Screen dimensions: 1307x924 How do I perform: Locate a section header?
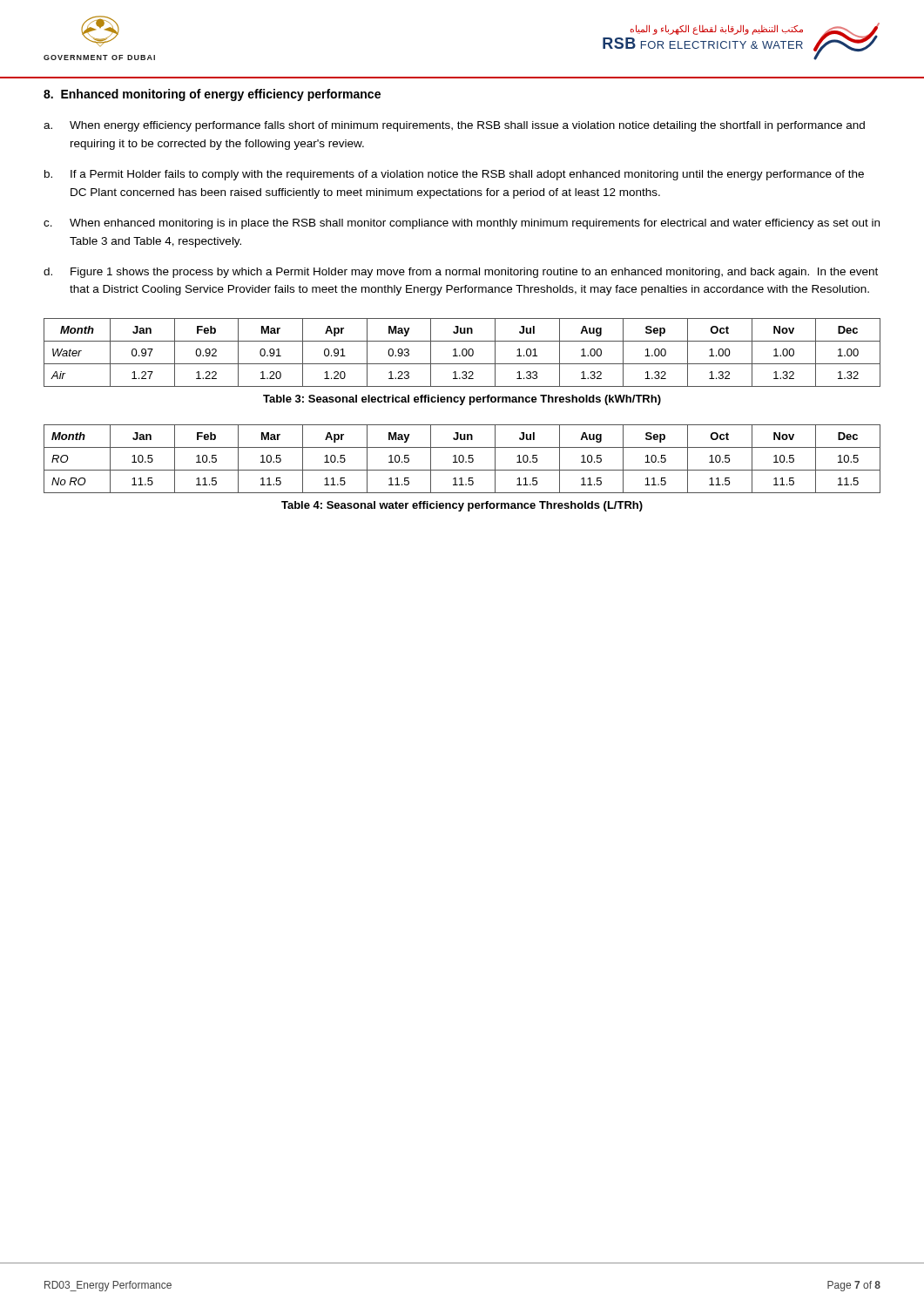click(x=212, y=94)
